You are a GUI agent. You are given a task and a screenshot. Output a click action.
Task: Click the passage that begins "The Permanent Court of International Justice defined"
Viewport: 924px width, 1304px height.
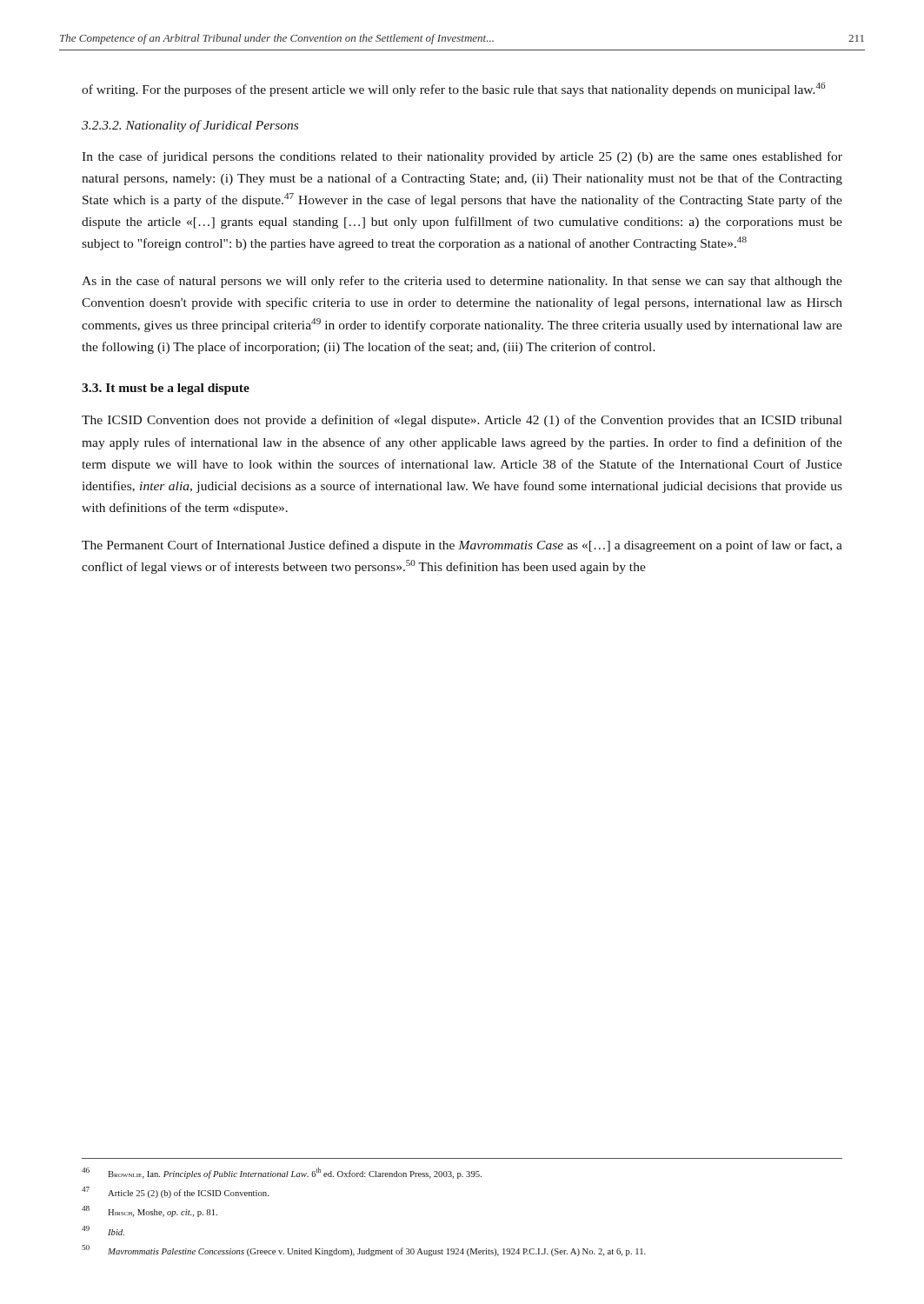[x=462, y=556]
